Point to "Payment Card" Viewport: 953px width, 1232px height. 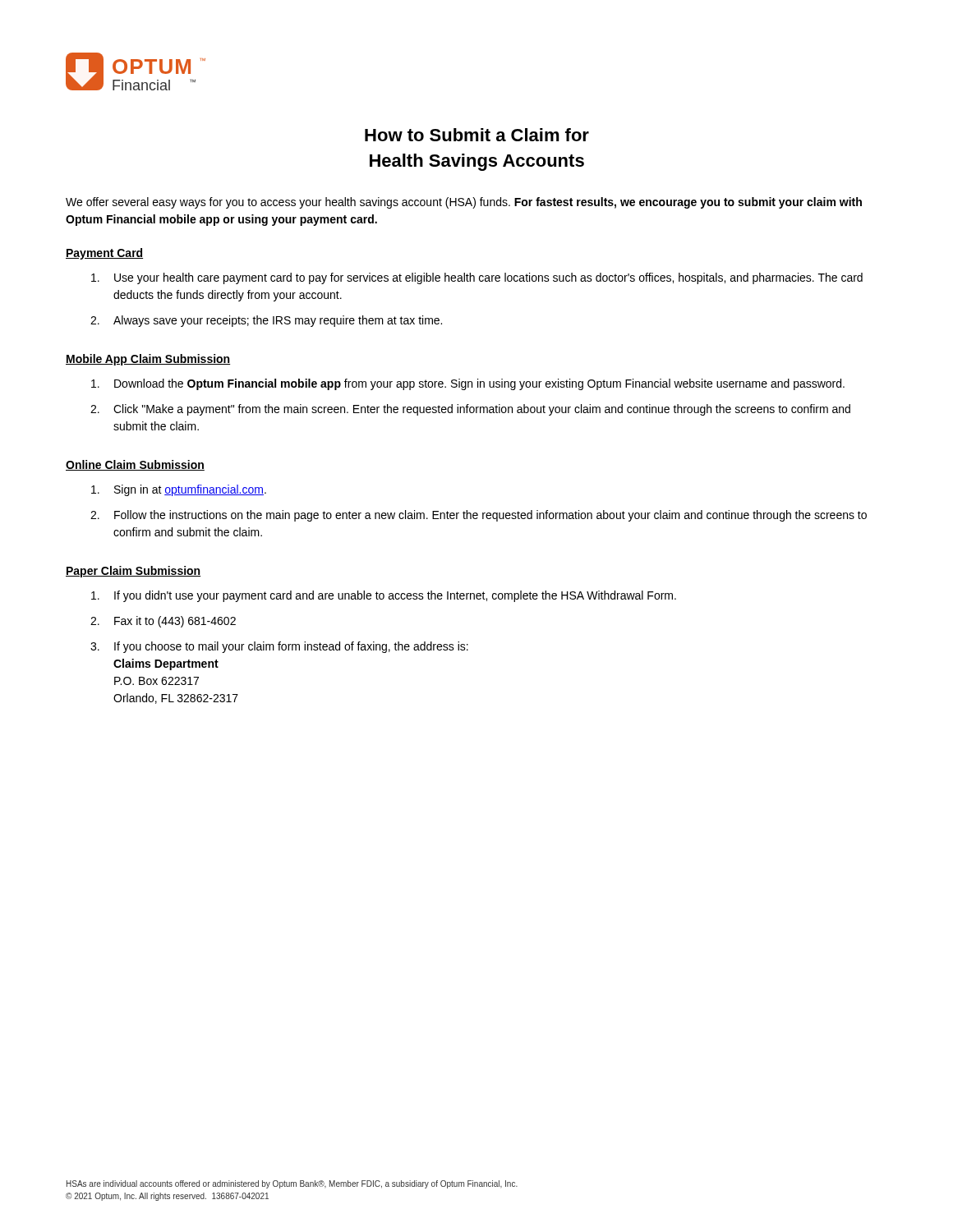pos(104,253)
